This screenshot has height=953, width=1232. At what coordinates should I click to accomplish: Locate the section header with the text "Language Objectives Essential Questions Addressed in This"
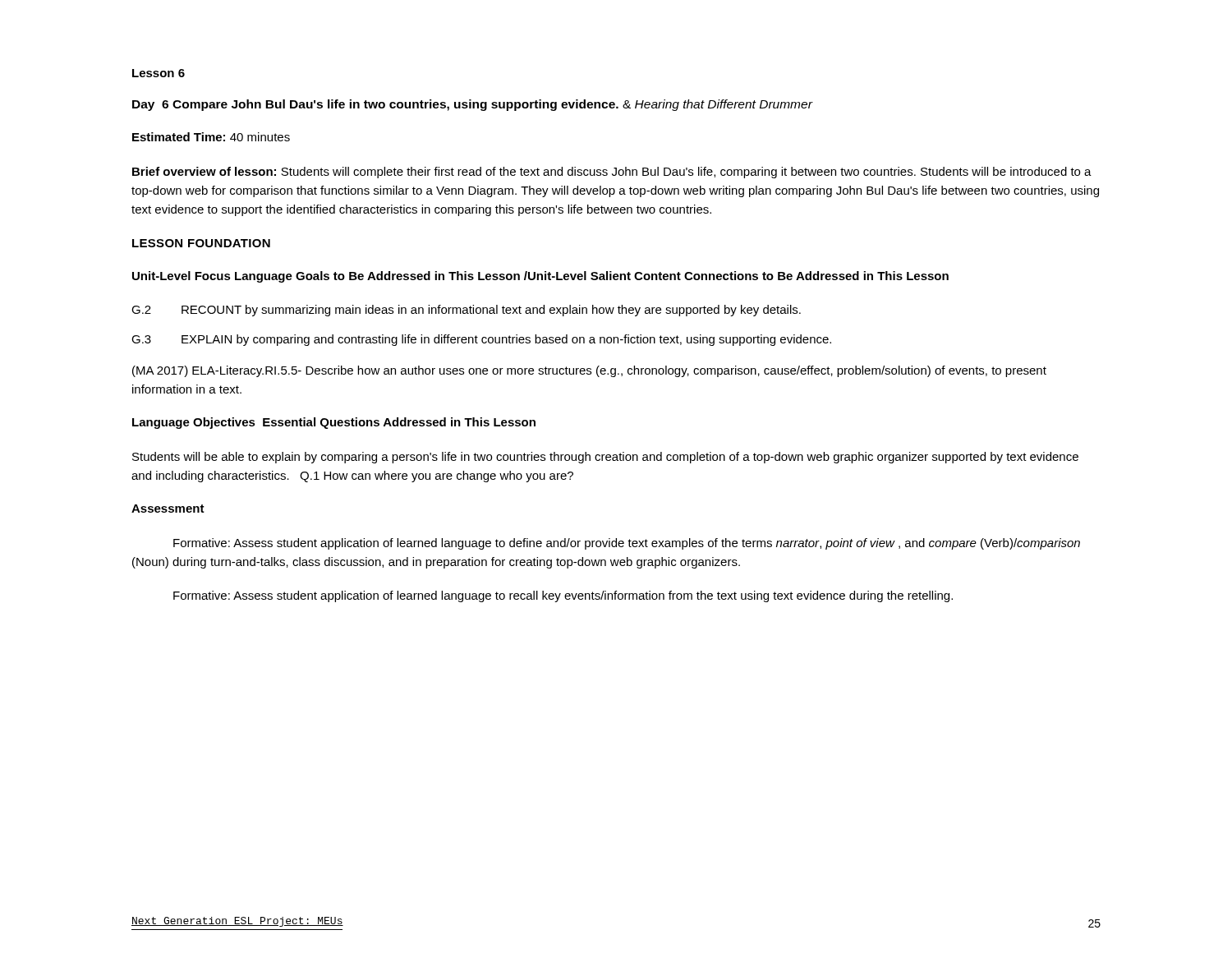(x=334, y=423)
